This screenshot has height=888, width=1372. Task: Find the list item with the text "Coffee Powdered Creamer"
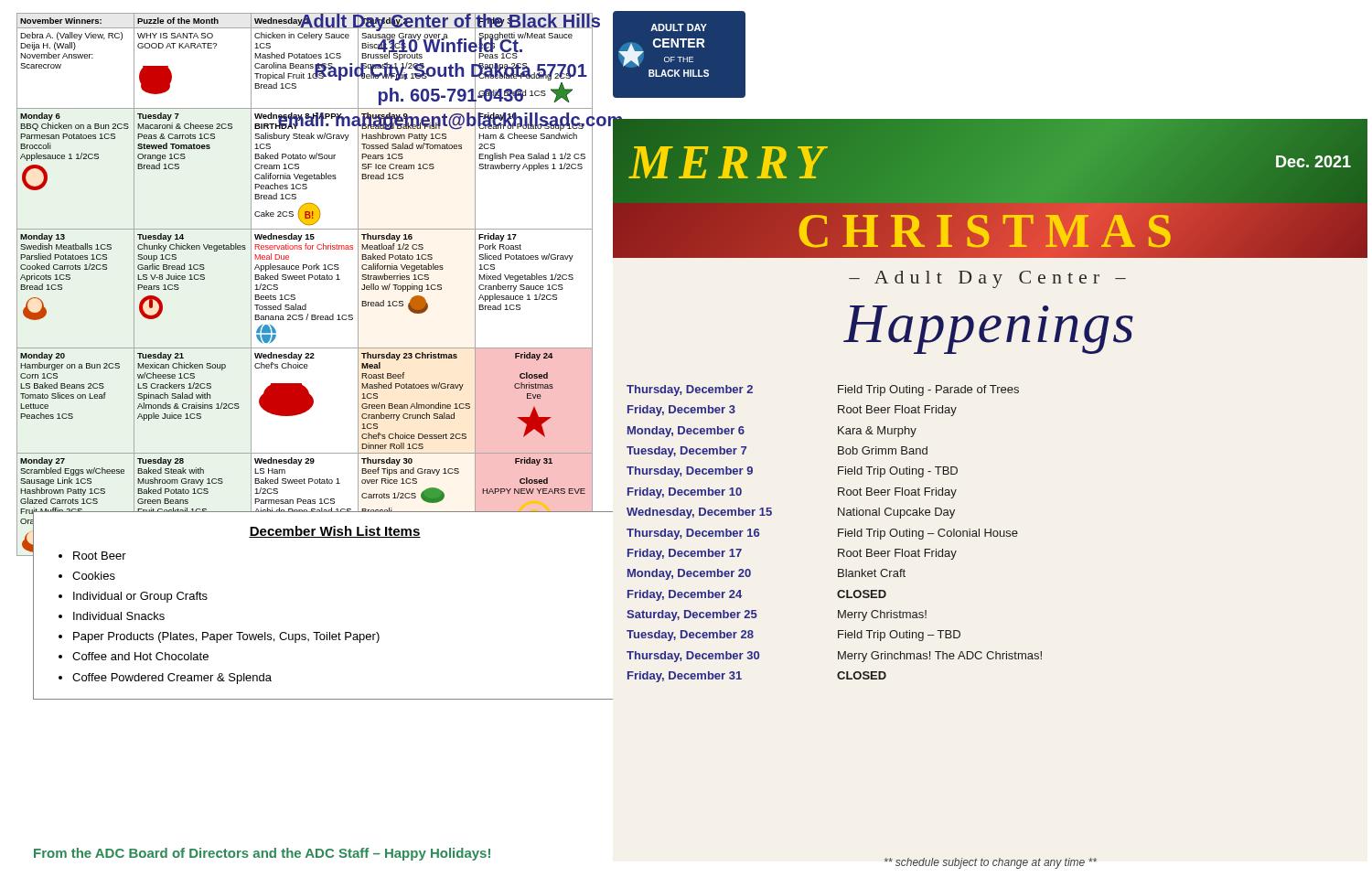coord(172,677)
